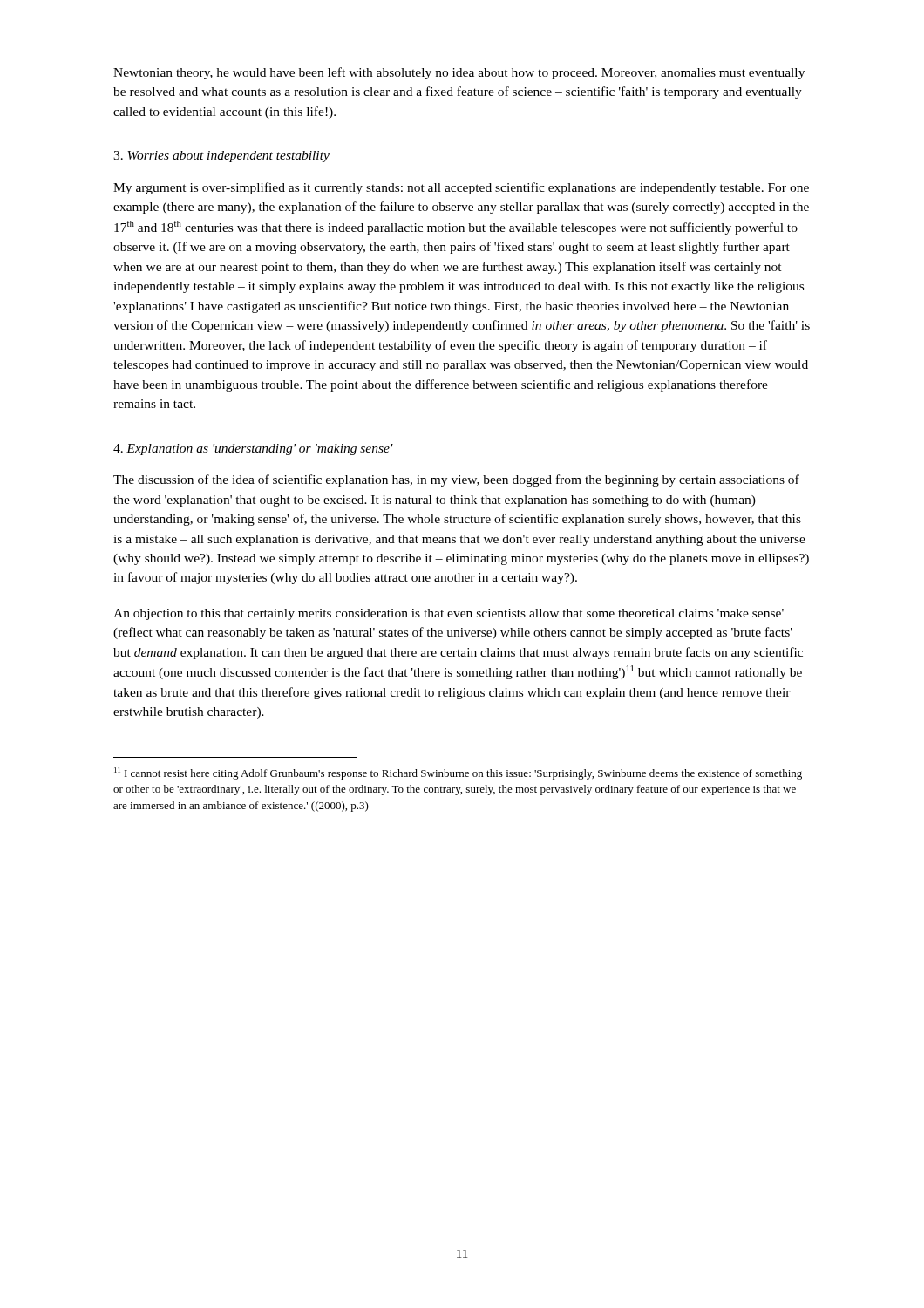Find the text block that reads "Newtonian theory, he would have been left with"
The height and width of the screenshot is (1308, 924).
click(459, 91)
